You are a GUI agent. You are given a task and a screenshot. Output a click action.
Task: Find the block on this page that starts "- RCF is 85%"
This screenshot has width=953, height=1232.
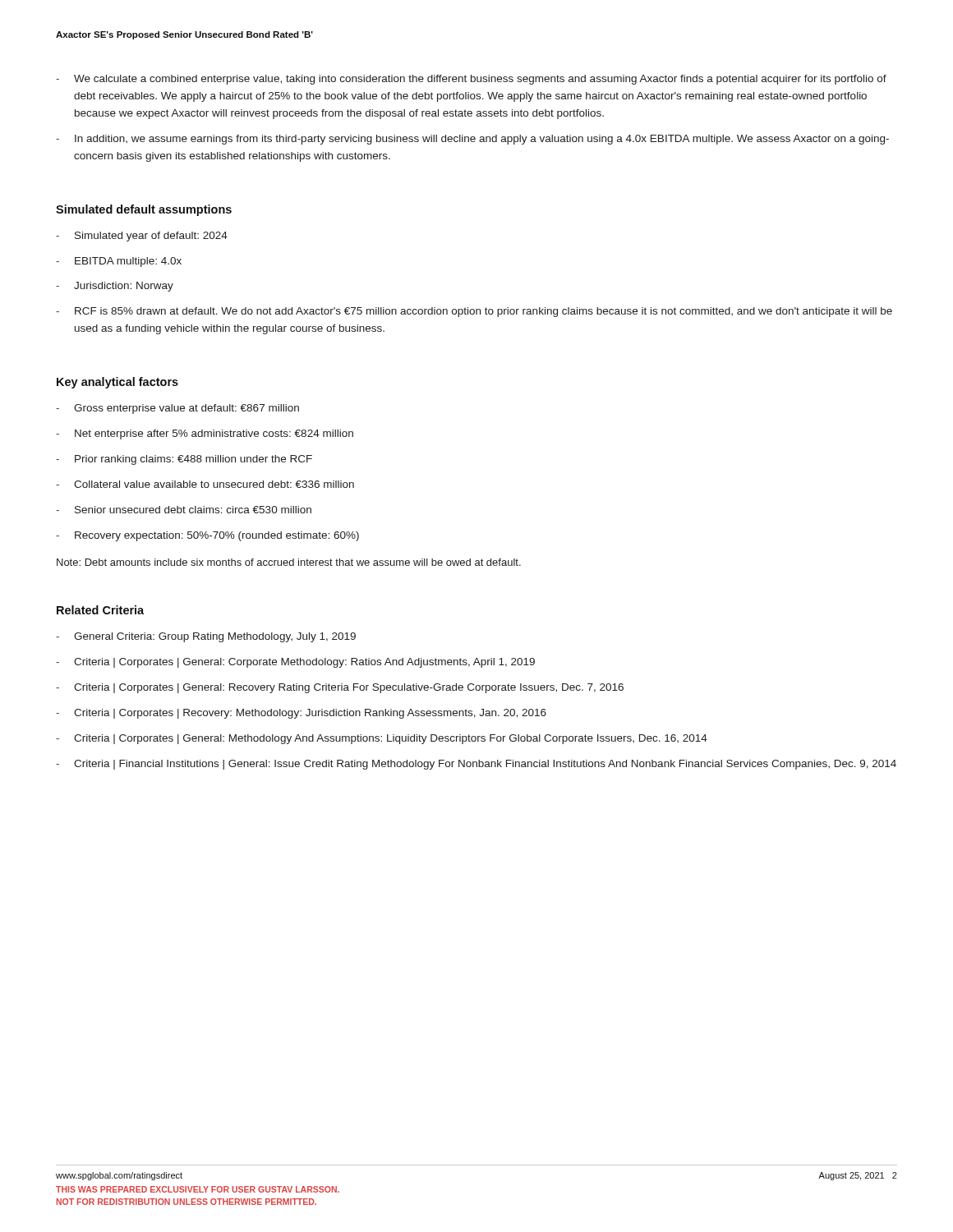click(x=476, y=321)
